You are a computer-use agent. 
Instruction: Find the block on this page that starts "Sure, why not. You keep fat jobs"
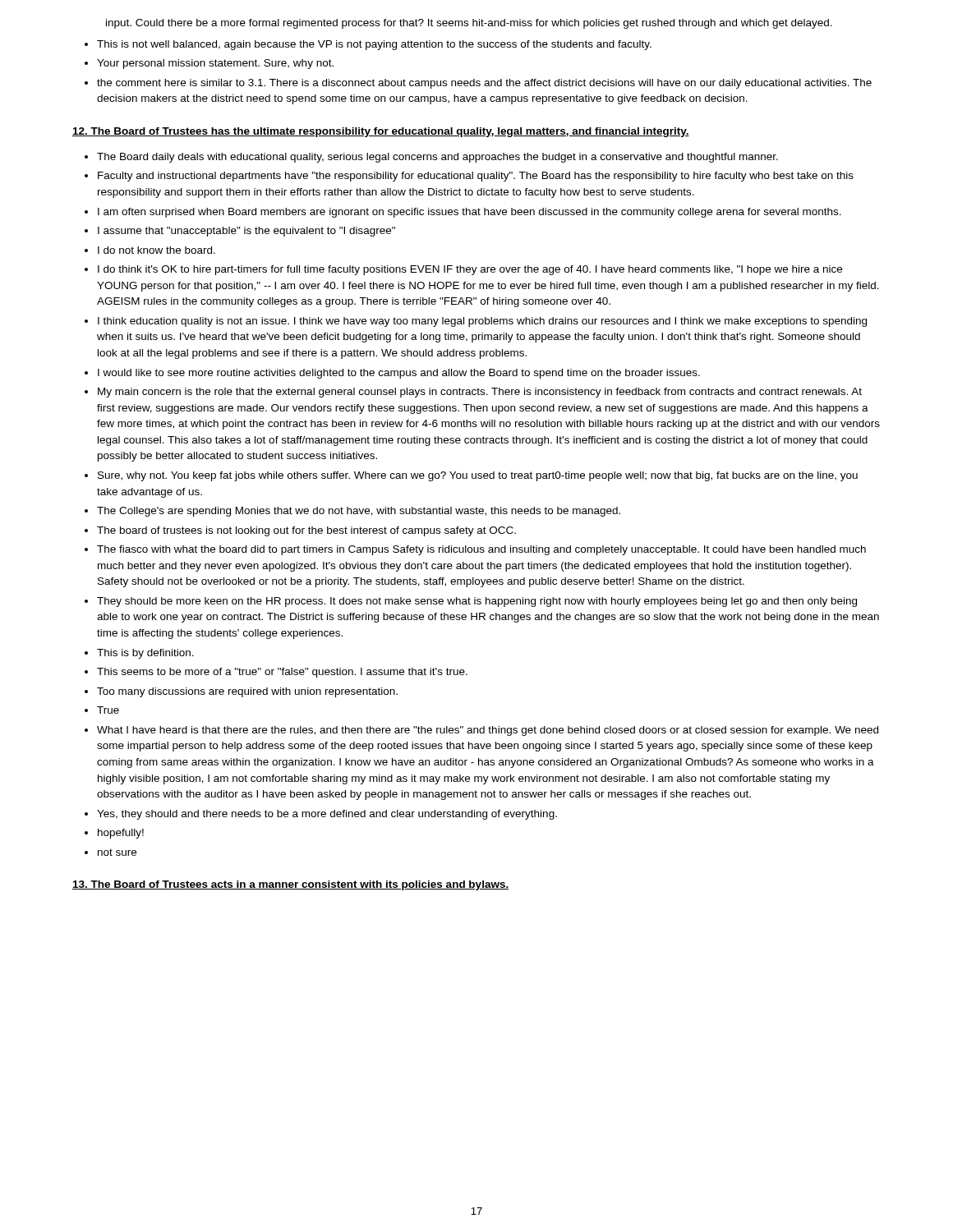point(478,483)
